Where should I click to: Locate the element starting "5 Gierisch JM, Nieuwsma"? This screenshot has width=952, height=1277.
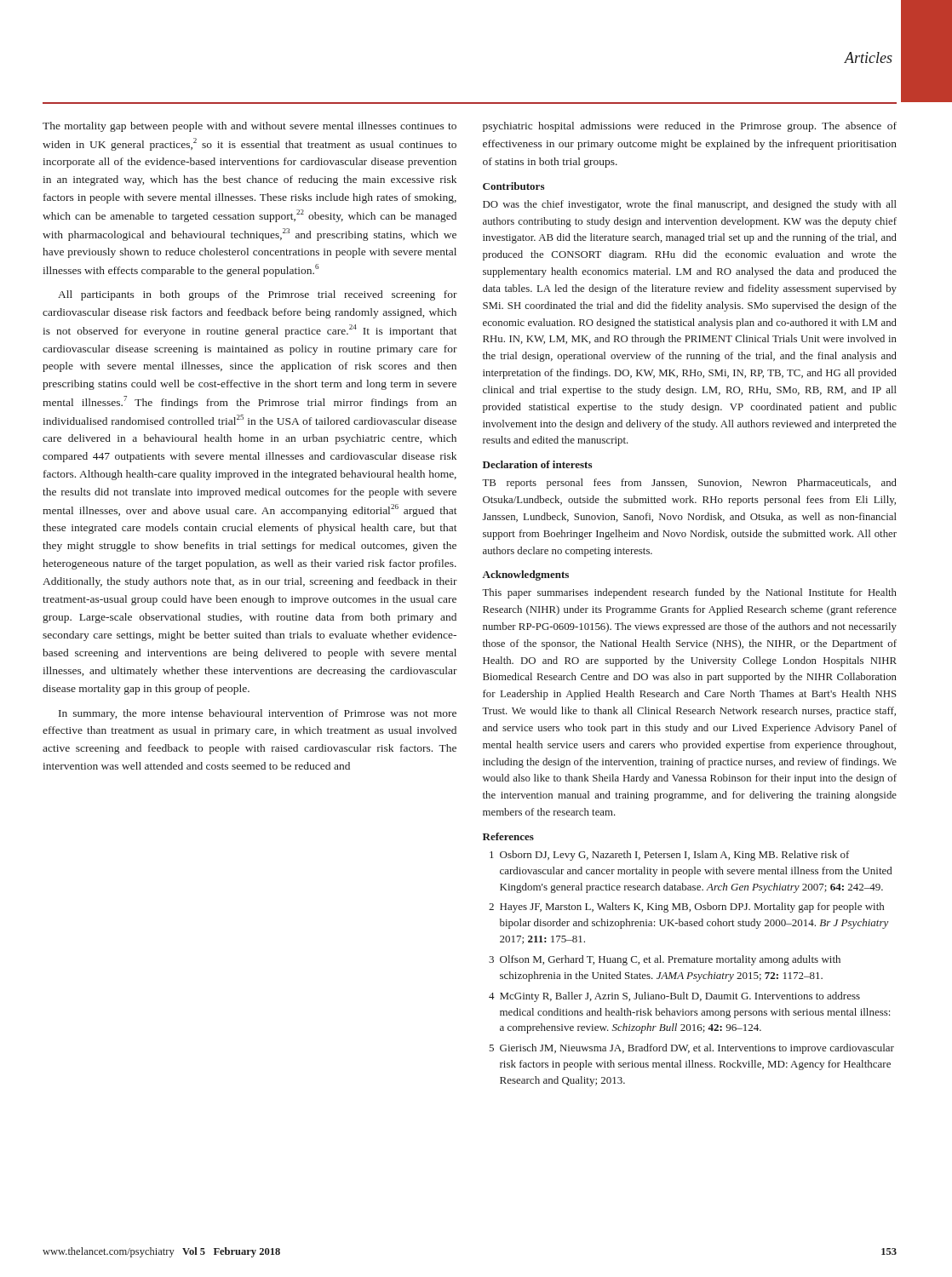point(690,1065)
